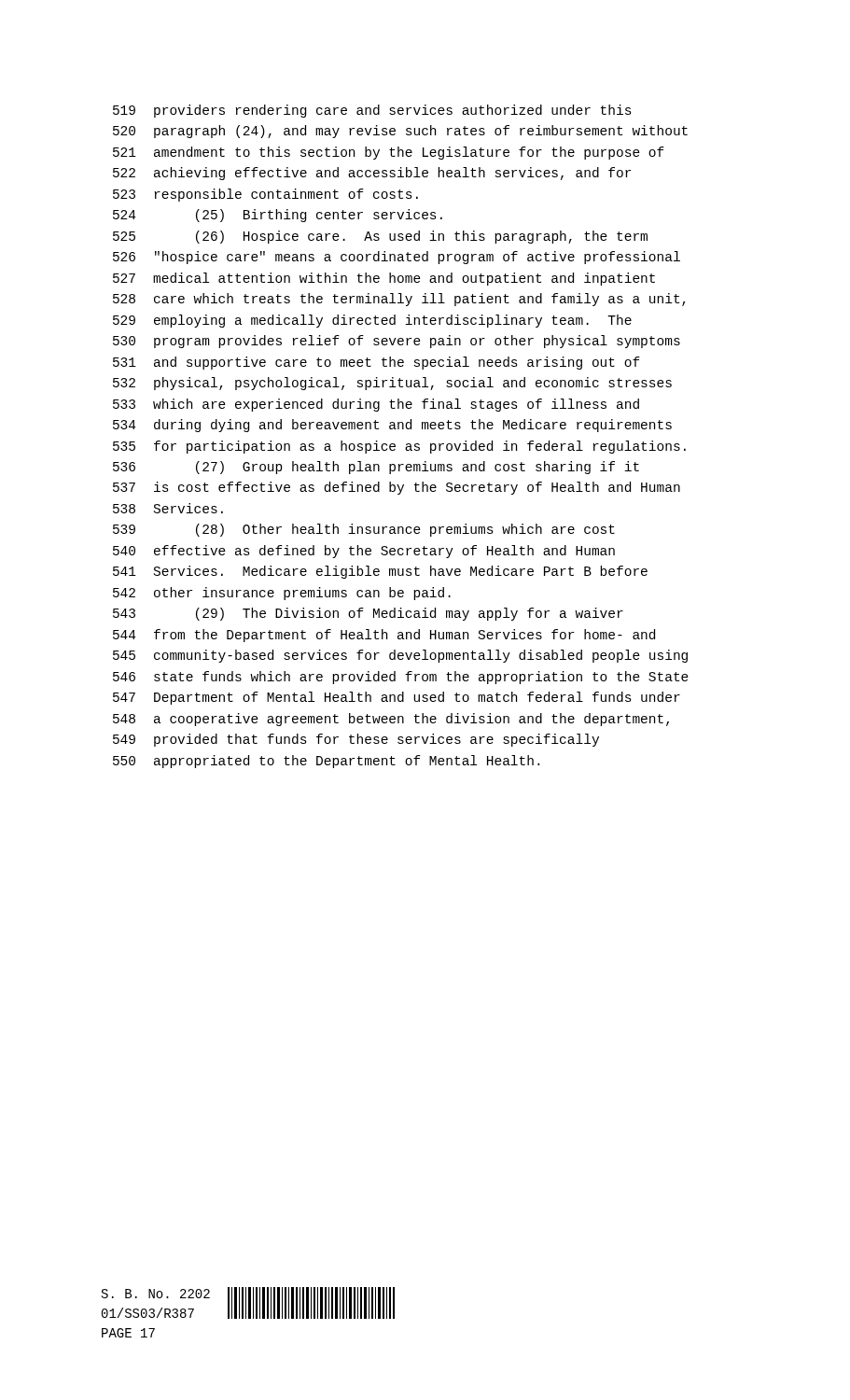Locate the block of text that opens with "525 (26) Hospice care. As used in this"
Viewport: 850px width, 1400px height.
427,342
